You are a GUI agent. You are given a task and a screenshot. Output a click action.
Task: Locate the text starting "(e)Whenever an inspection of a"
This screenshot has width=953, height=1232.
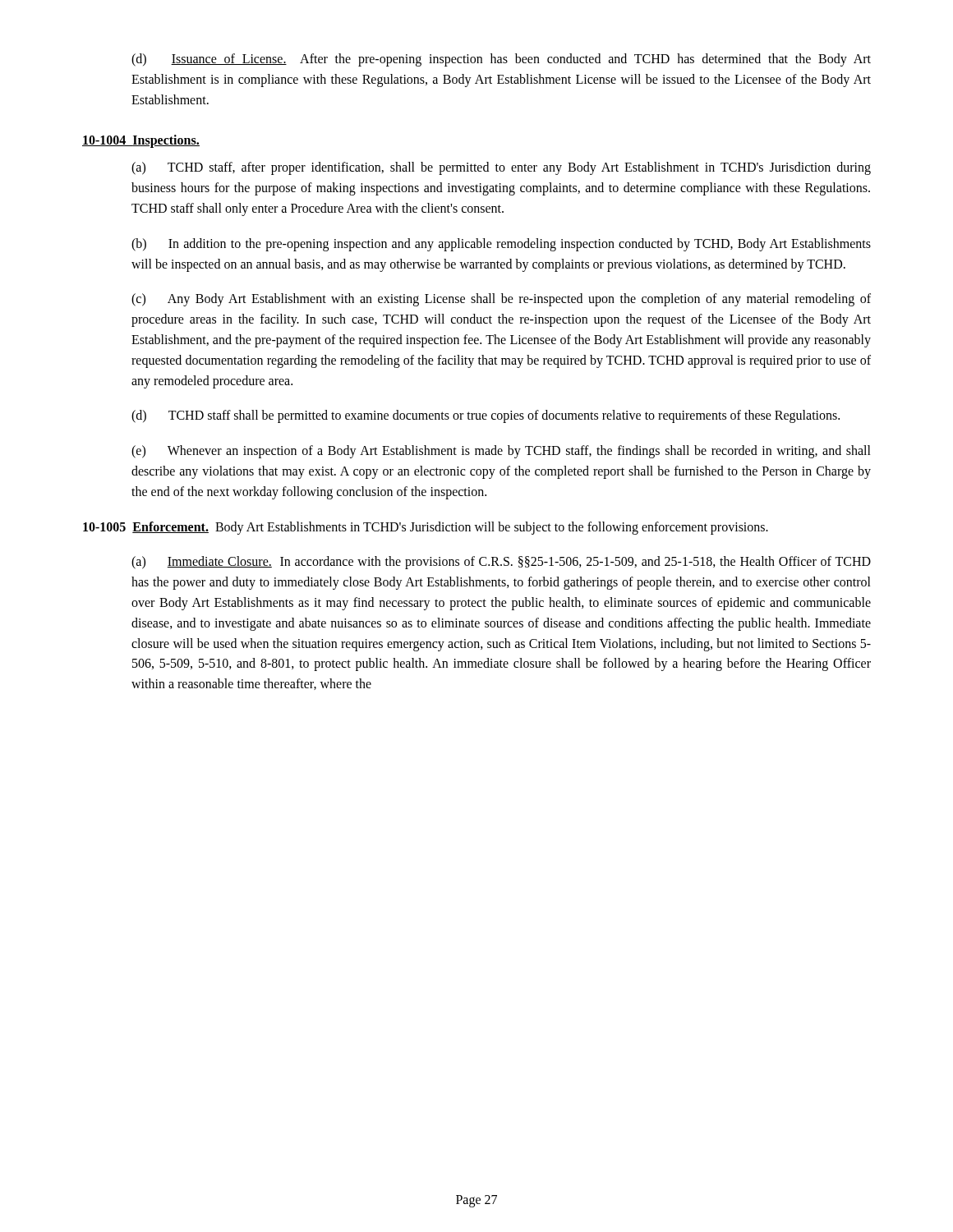[501, 471]
